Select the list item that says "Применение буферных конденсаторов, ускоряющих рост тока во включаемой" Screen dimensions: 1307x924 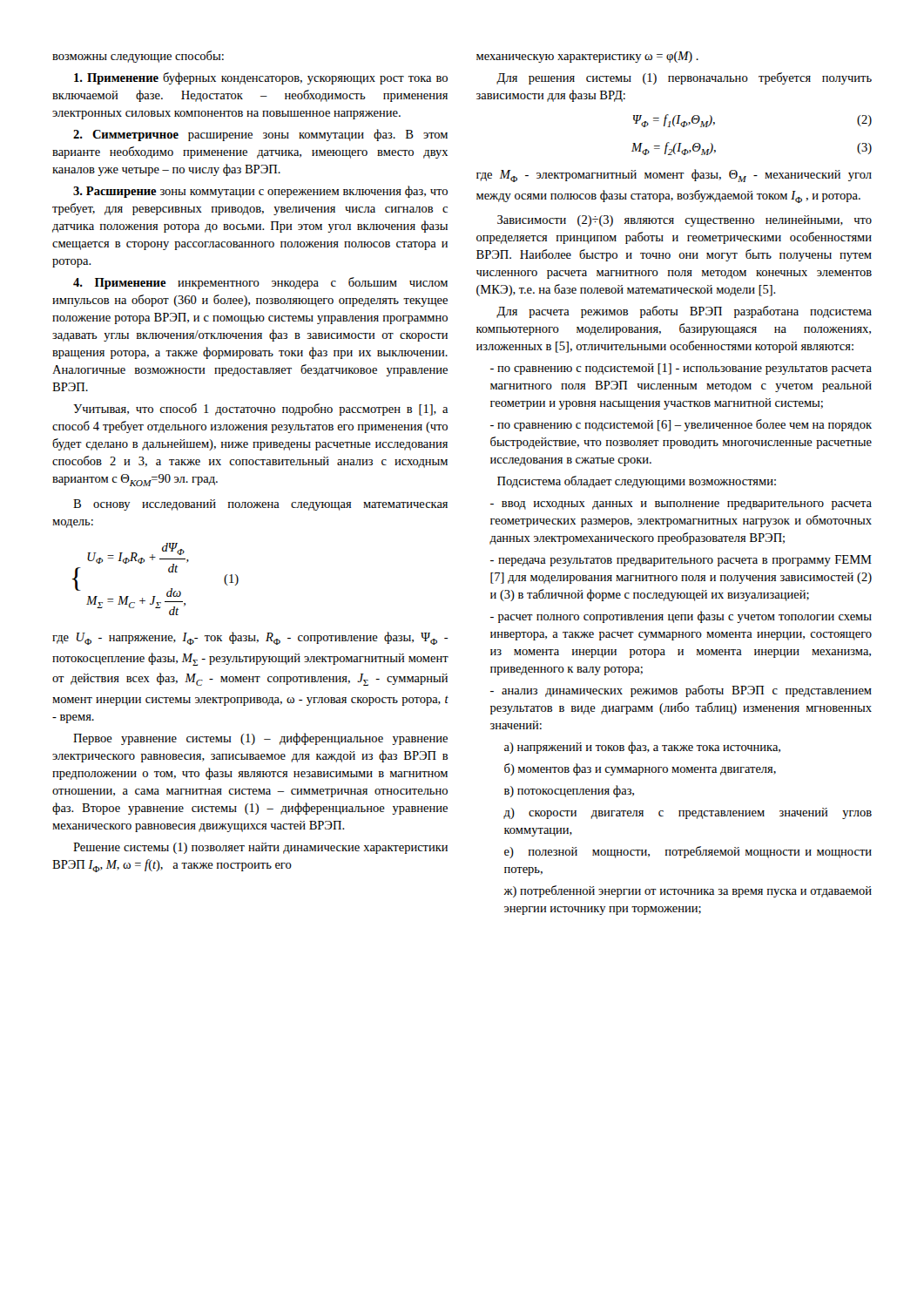pyautogui.click(x=250, y=95)
